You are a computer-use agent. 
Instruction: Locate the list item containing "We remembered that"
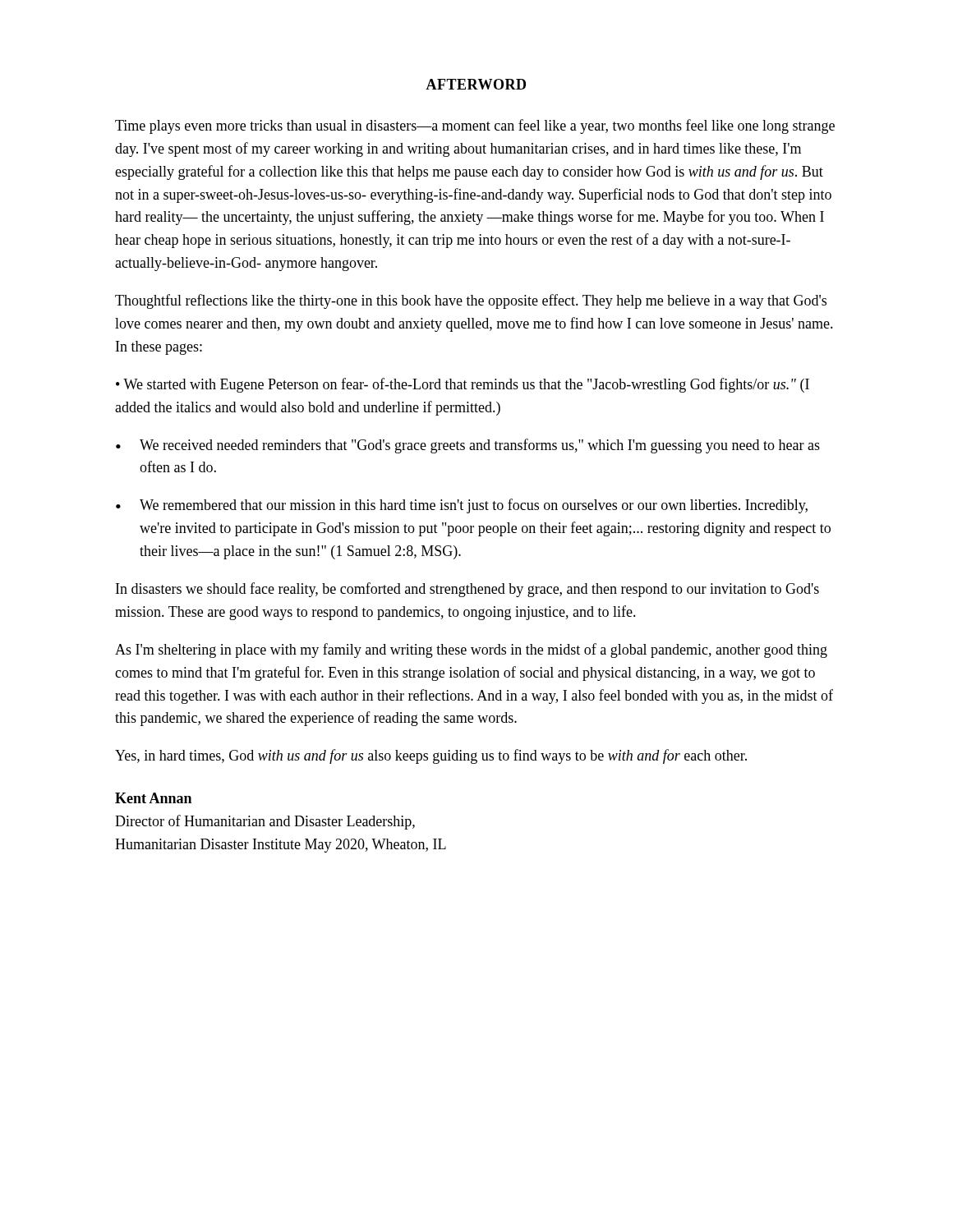coord(485,528)
